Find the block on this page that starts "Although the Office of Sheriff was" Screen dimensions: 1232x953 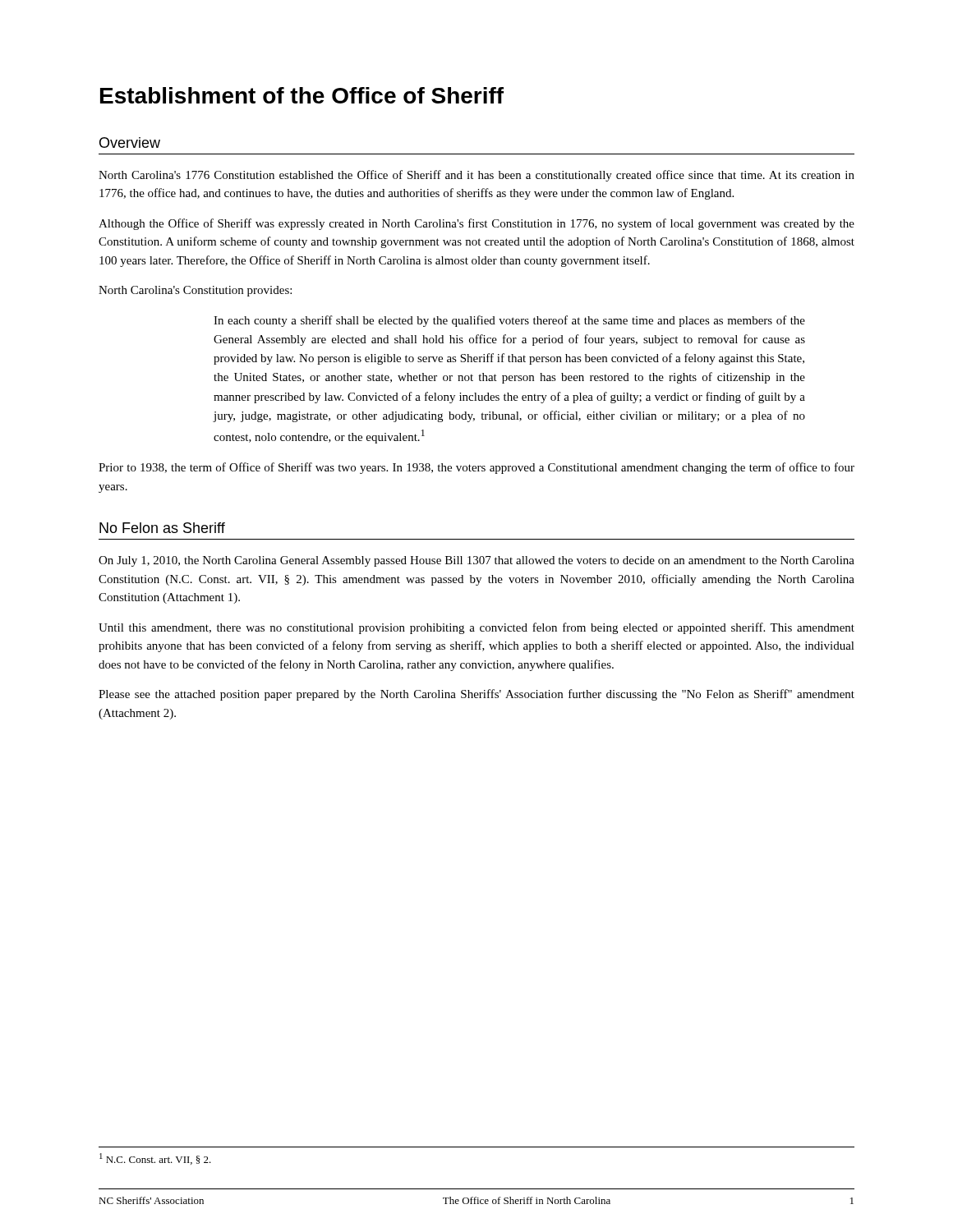click(x=476, y=242)
